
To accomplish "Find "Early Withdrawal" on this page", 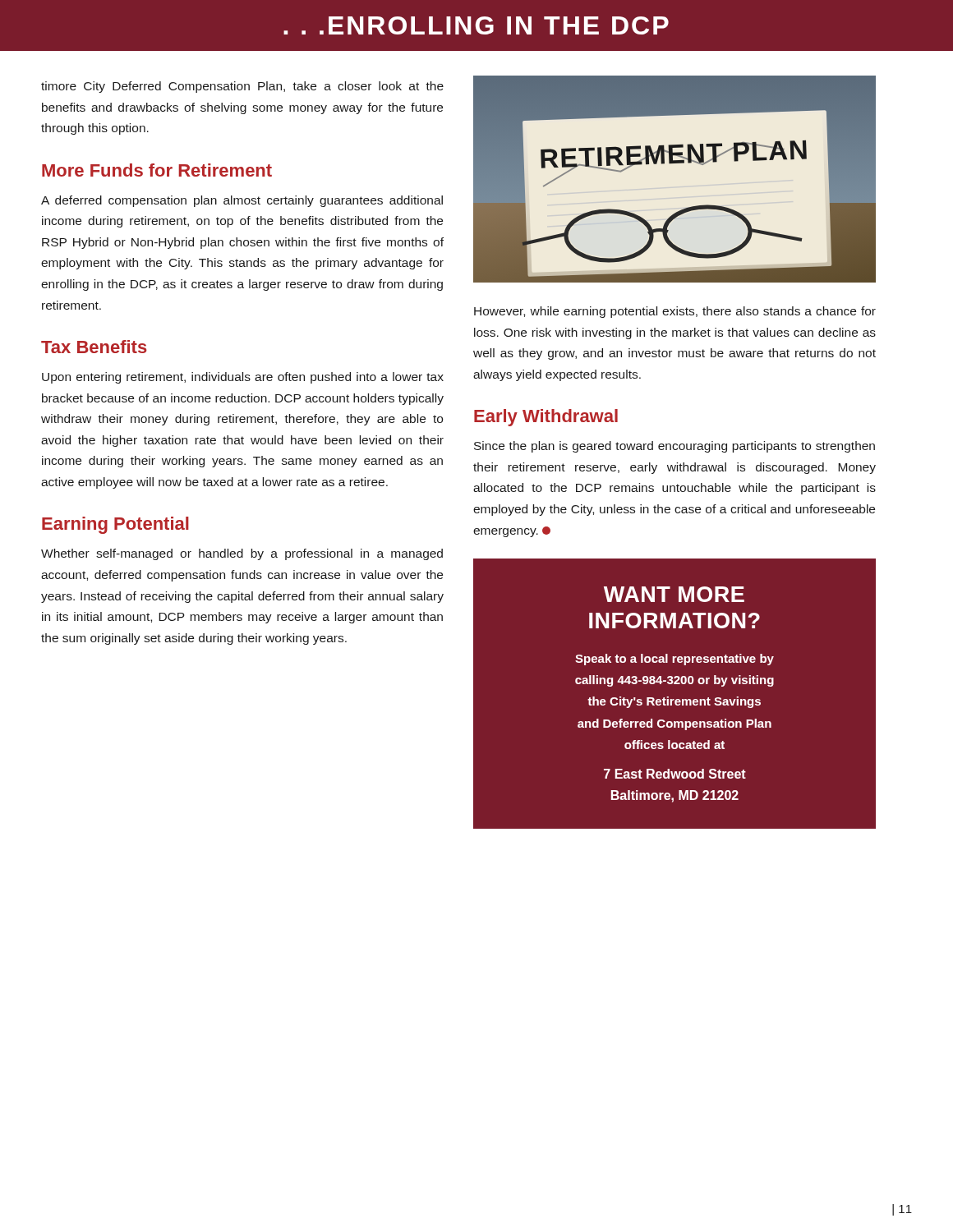I will [x=546, y=416].
